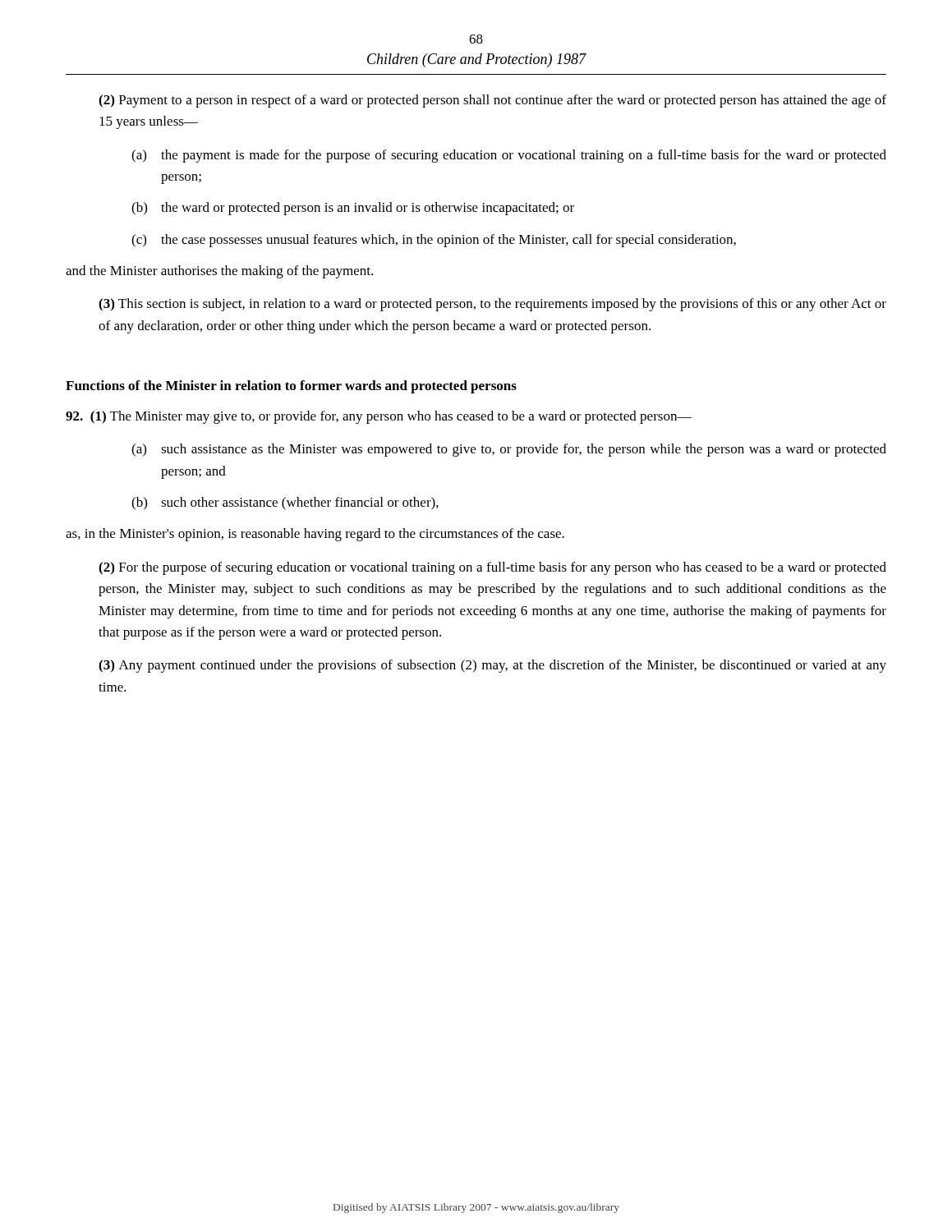The height and width of the screenshot is (1232, 952).
Task: Locate the section header that reads "Functions of the Minister in relation to"
Action: [x=291, y=386]
